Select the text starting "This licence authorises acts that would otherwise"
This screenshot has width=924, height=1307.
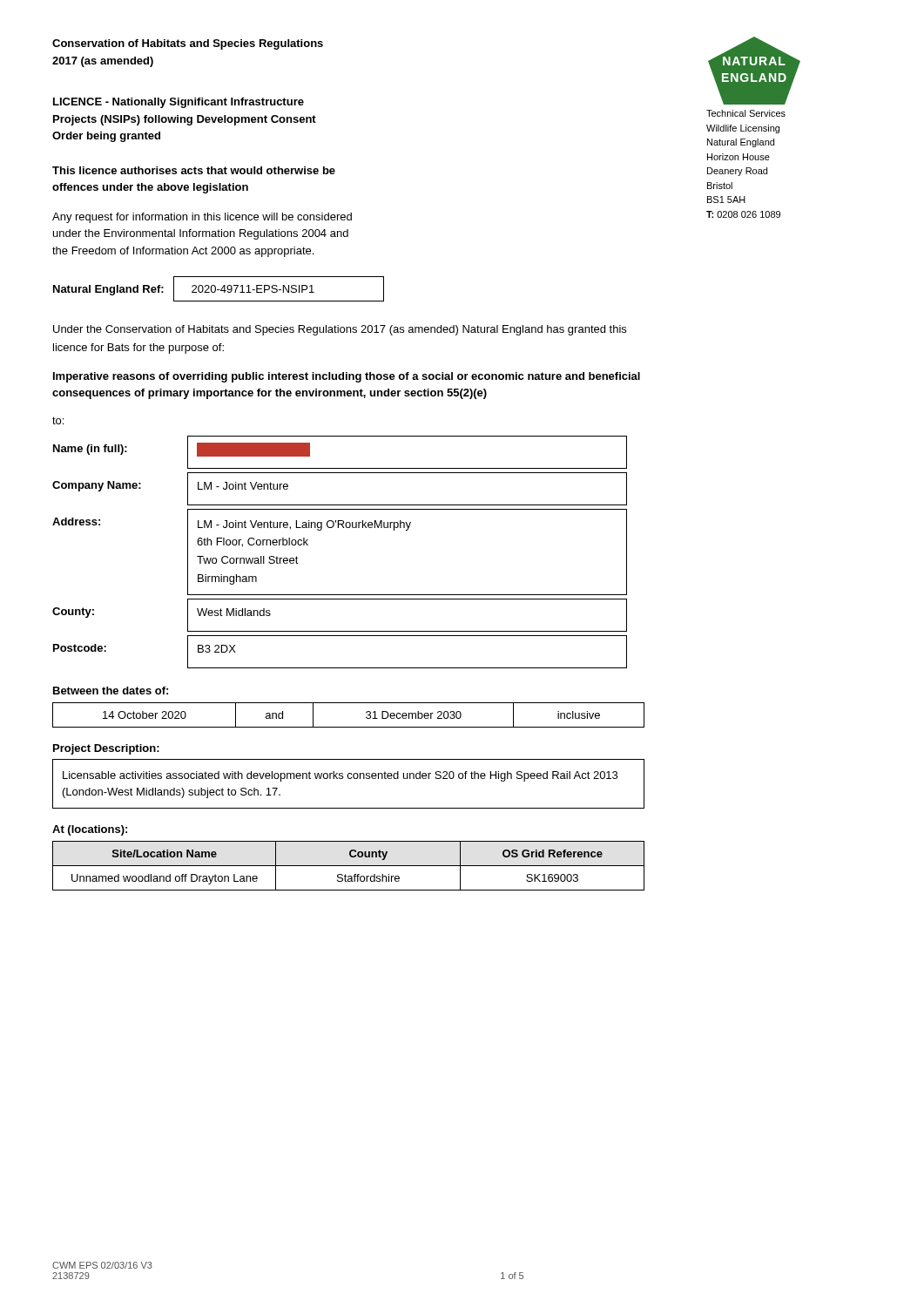[x=194, y=178]
